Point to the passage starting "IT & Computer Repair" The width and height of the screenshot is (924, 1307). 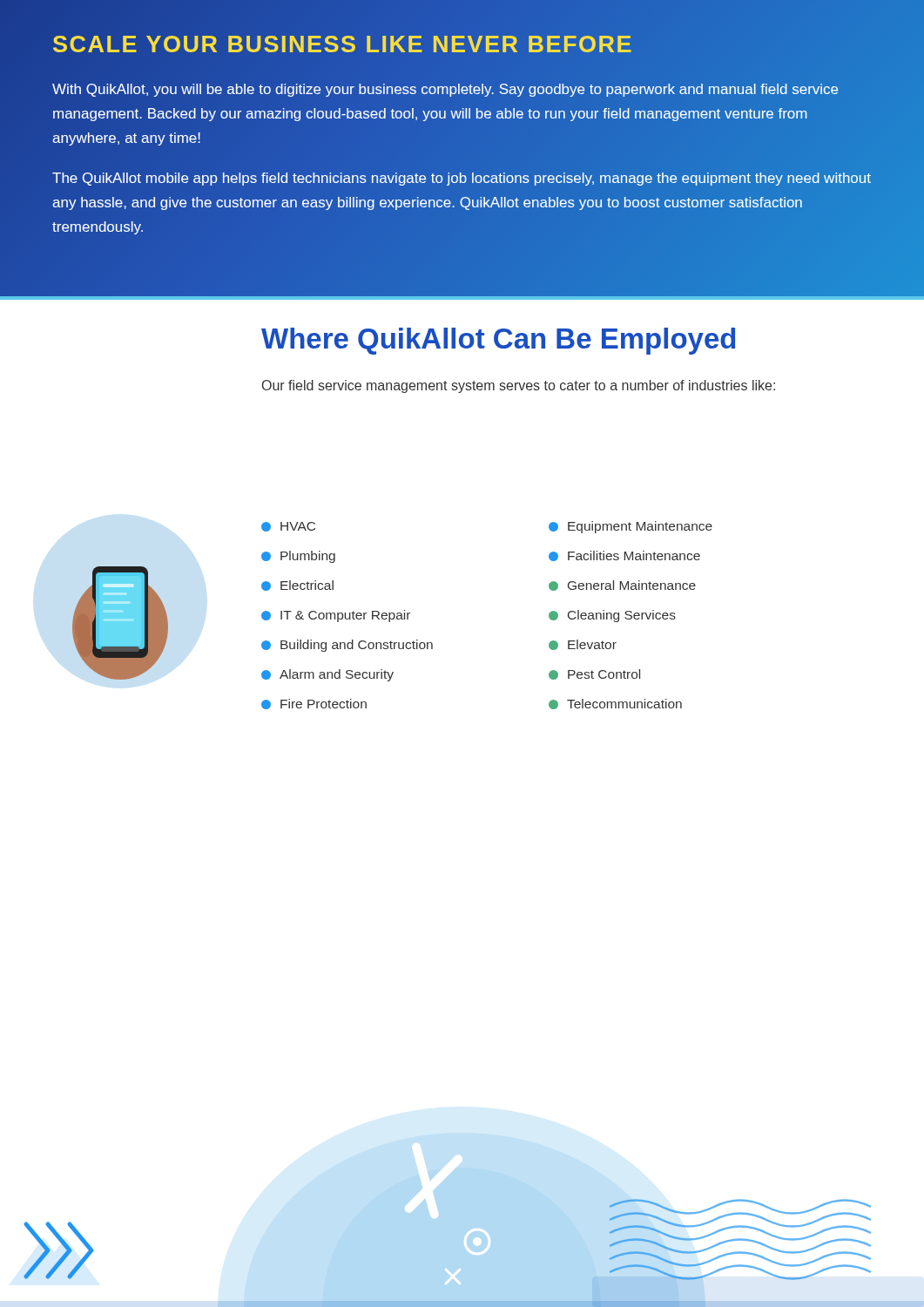pos(336,615)
